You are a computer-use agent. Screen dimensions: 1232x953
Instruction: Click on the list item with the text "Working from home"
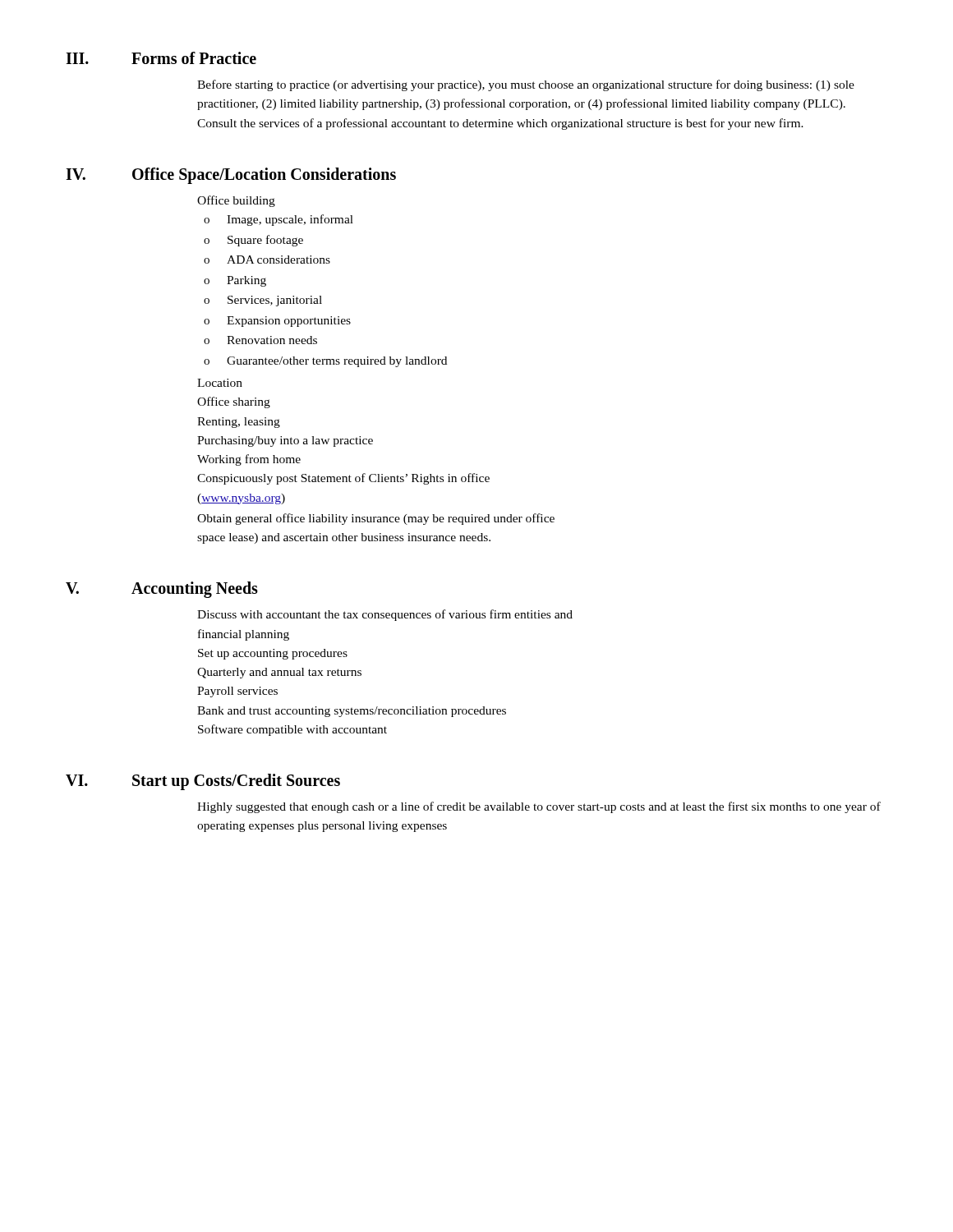coord(249,459)
